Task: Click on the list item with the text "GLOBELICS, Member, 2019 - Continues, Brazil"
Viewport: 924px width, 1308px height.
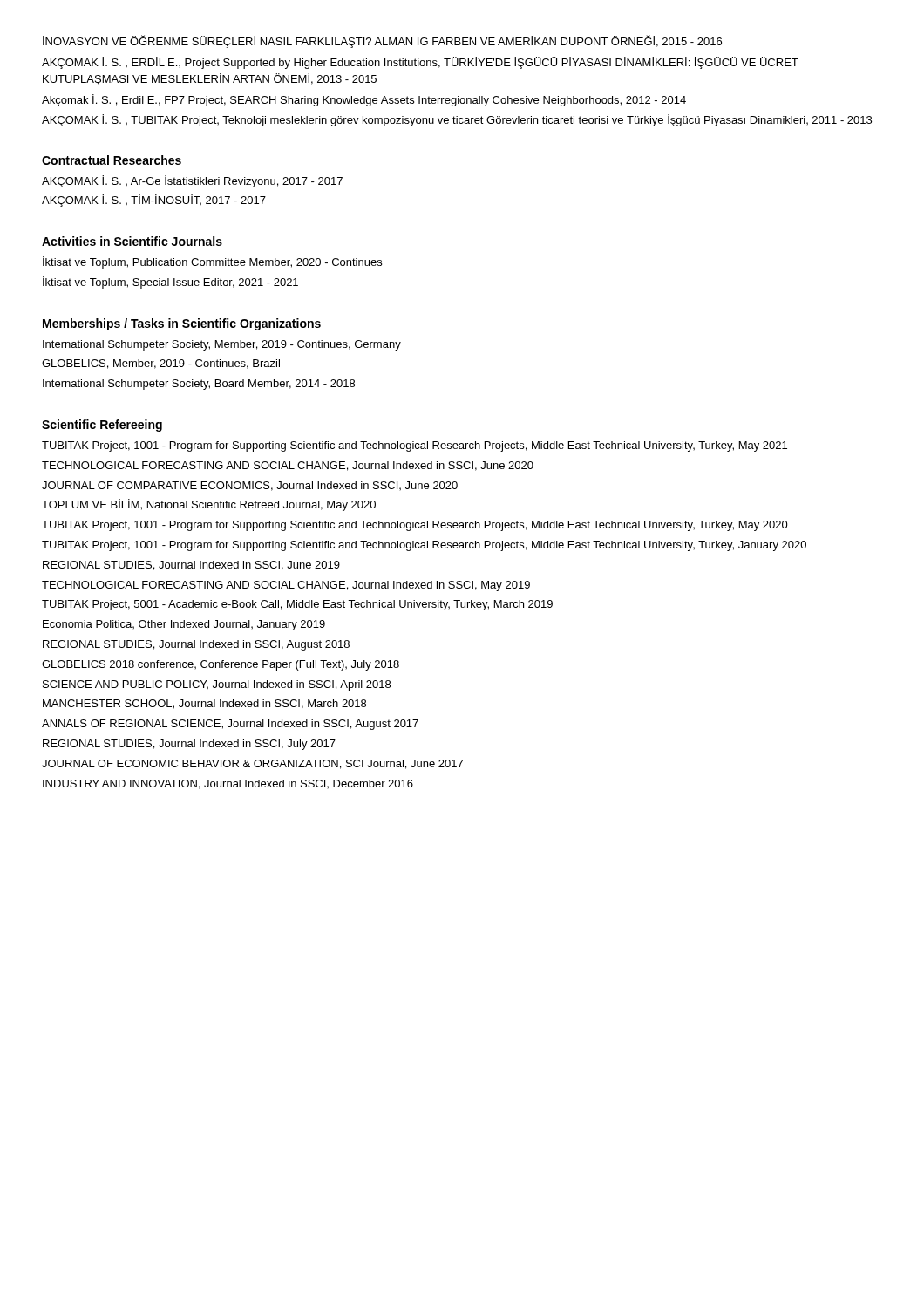Action: tap(161, 364)
